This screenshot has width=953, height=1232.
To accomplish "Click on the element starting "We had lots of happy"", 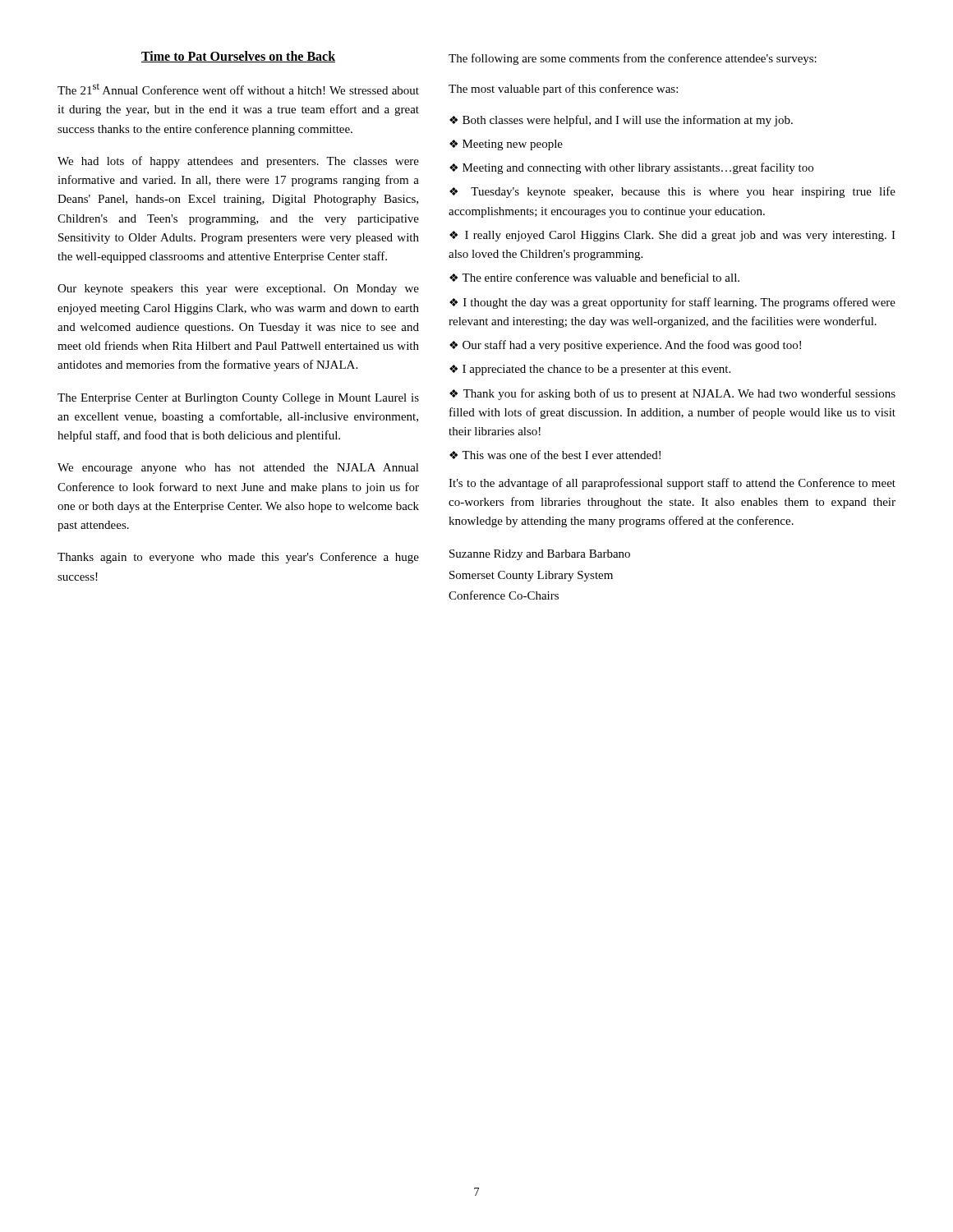I will (x=238, y=209).
